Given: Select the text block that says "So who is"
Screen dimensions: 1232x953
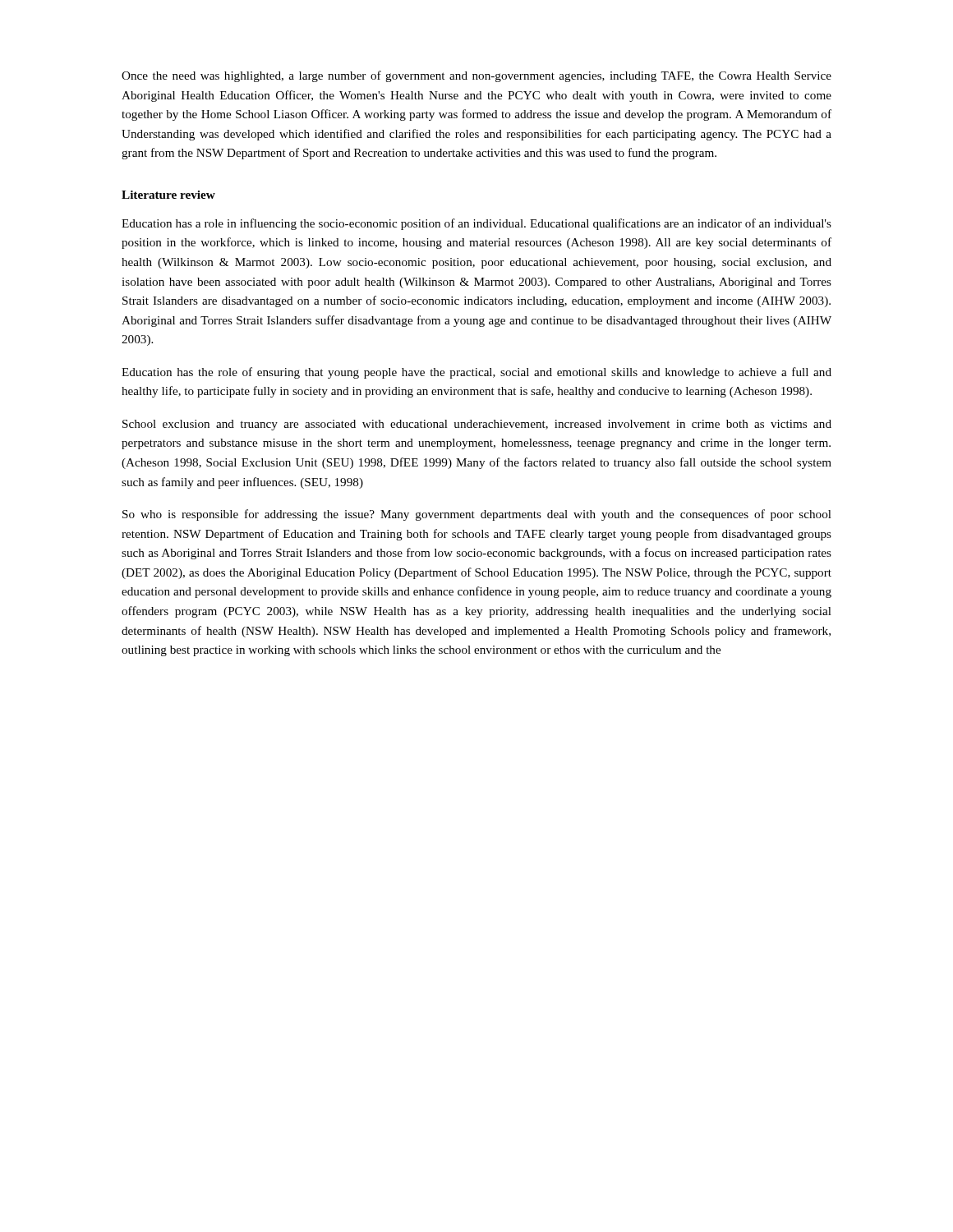Looking at the screenshot, I should 476,582.
